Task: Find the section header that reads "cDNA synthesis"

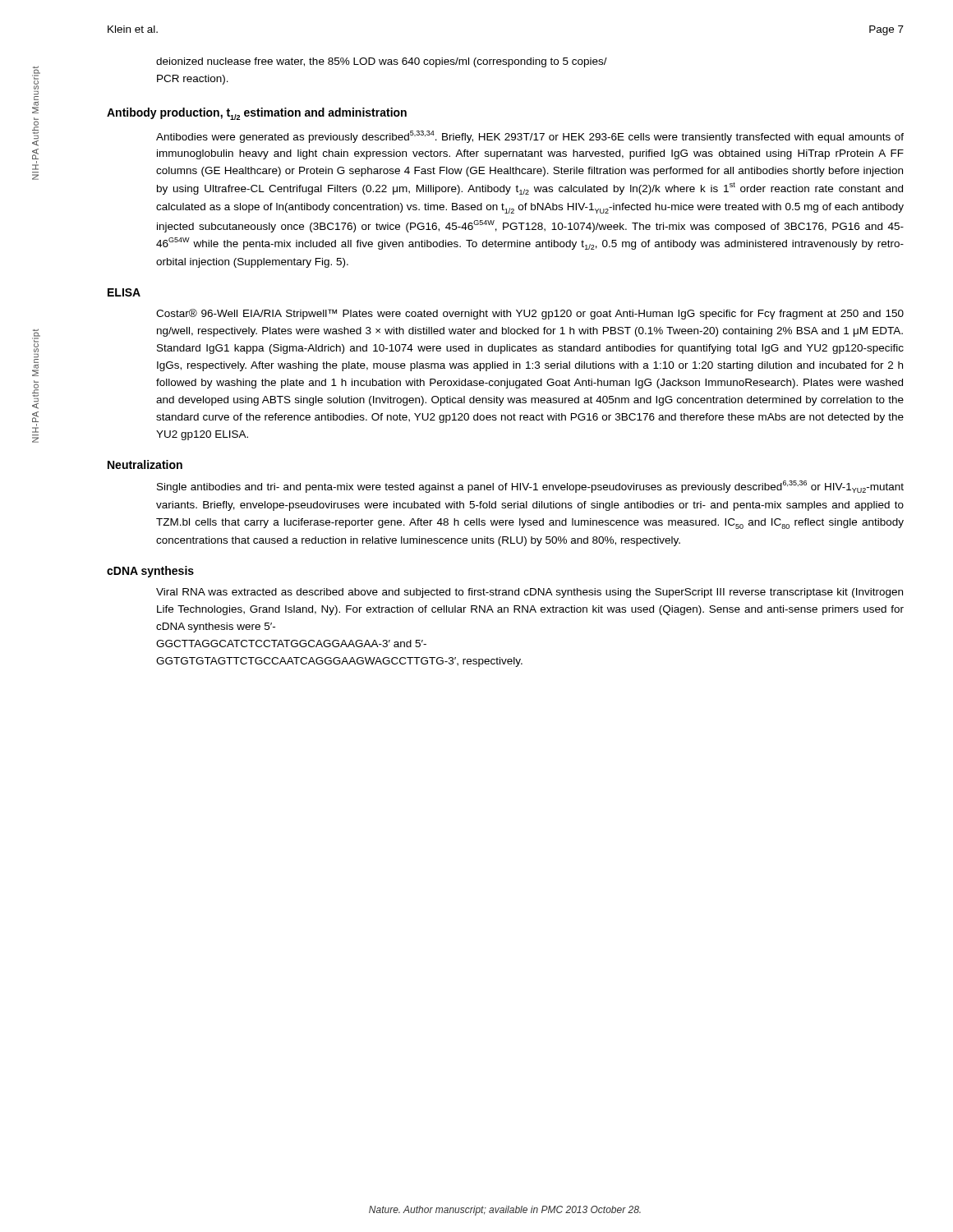Action: [x=150, y=571]
